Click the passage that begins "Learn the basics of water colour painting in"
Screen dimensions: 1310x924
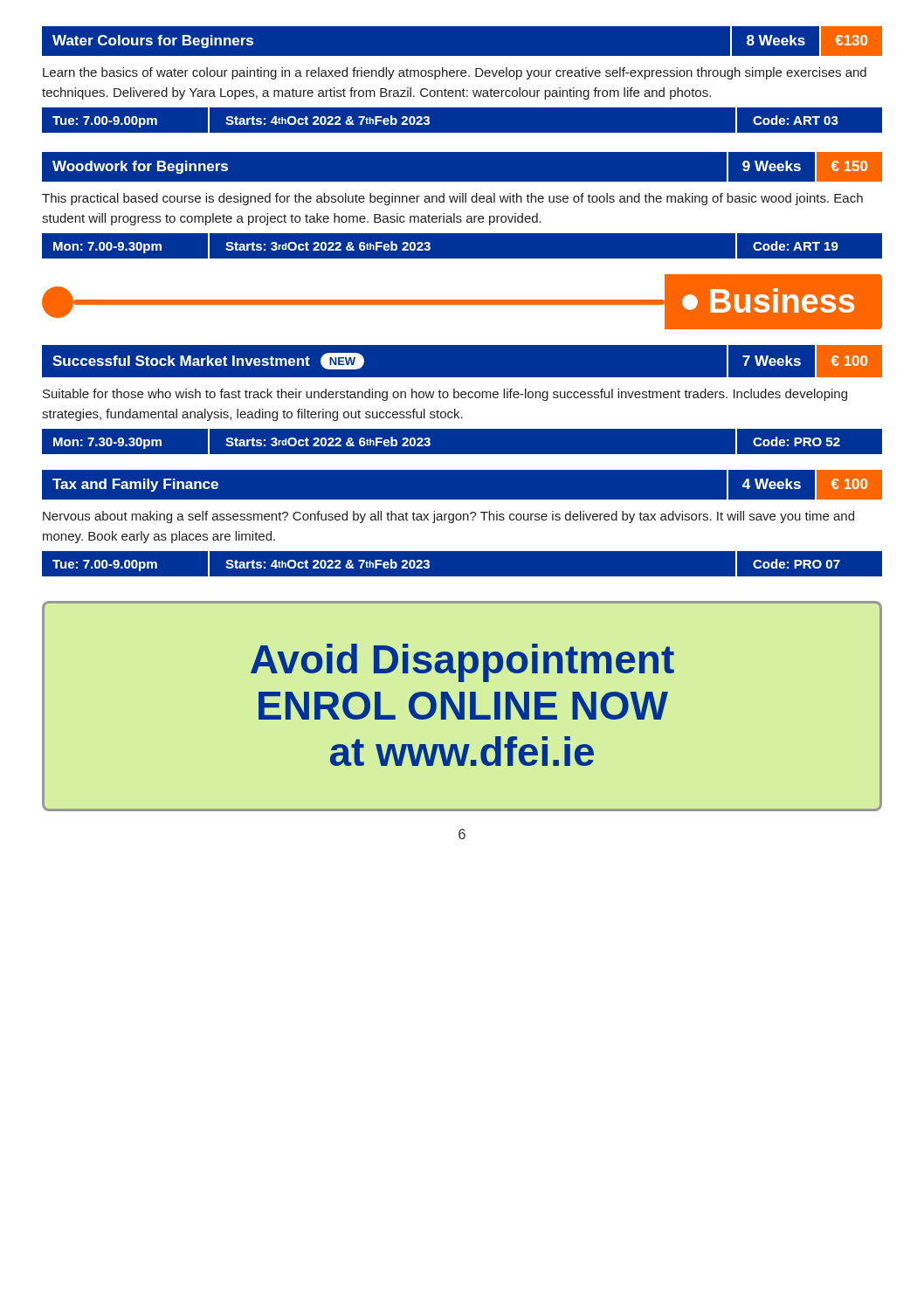tap(454, 82)
